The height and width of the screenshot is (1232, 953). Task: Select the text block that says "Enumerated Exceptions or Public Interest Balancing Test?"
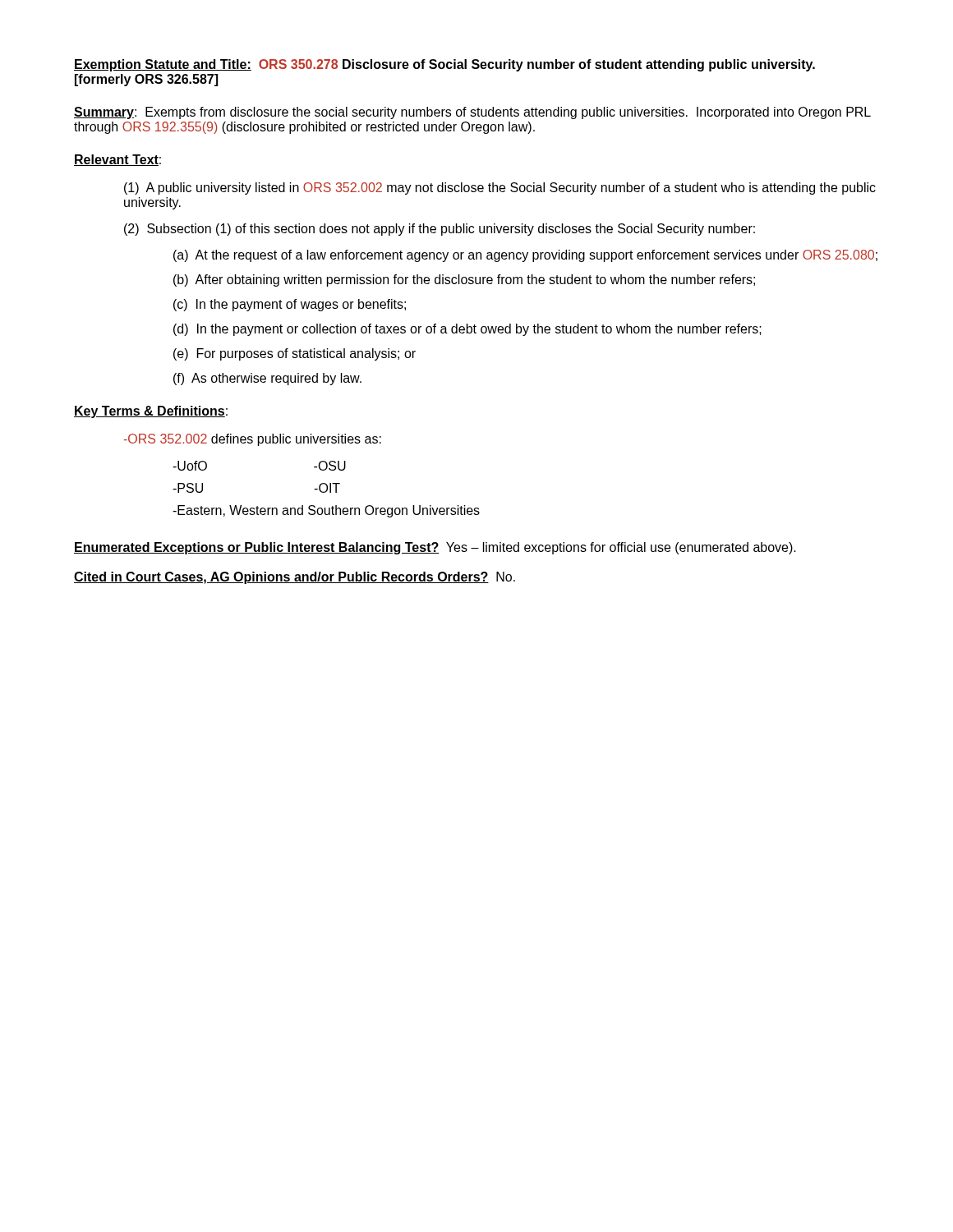tap(435, 547)
